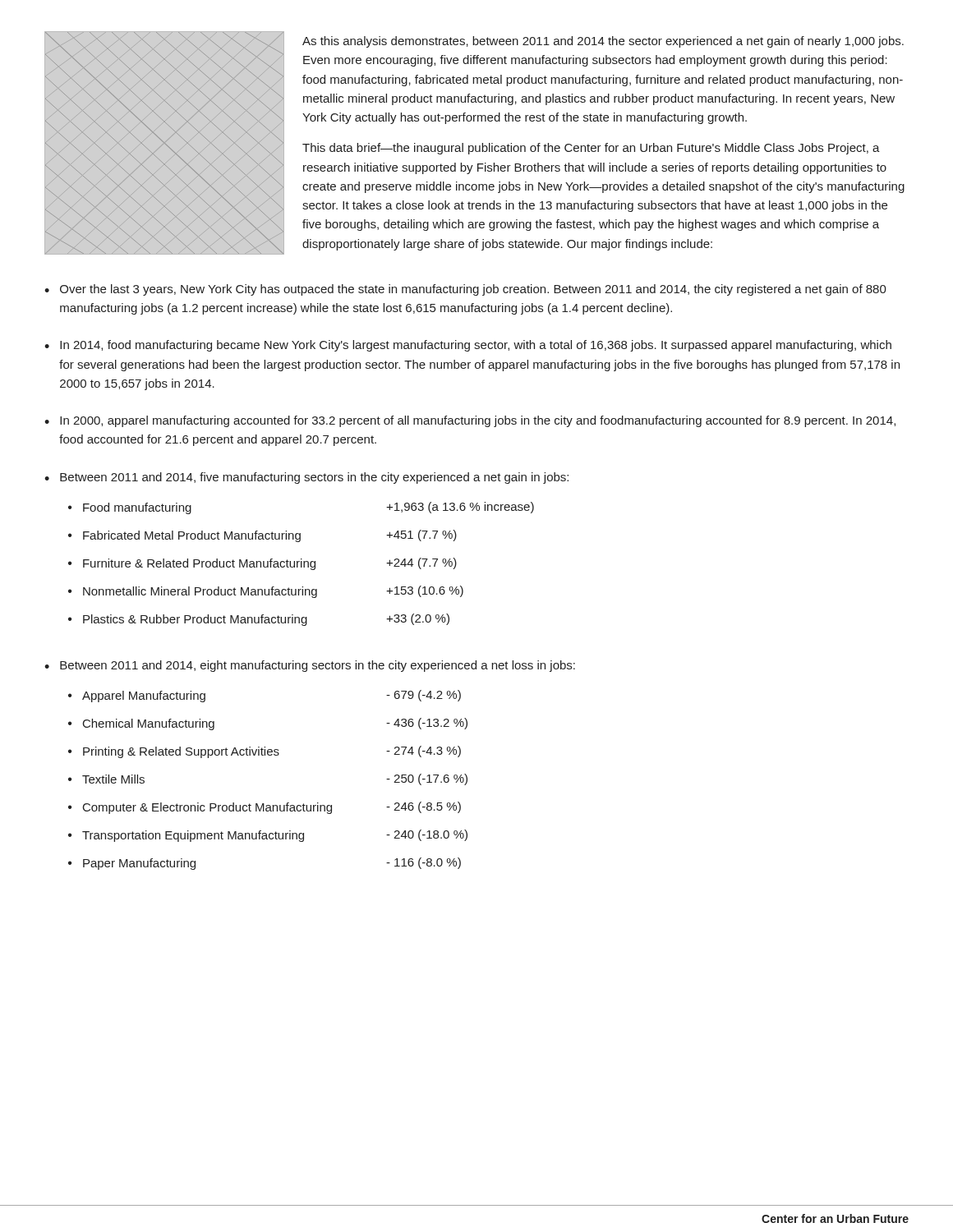Navigate to the region starting "• Apparel Manufacturing - 679"
The height and width of the screenshot is (1232, 953).
click(x=133, y=697)
